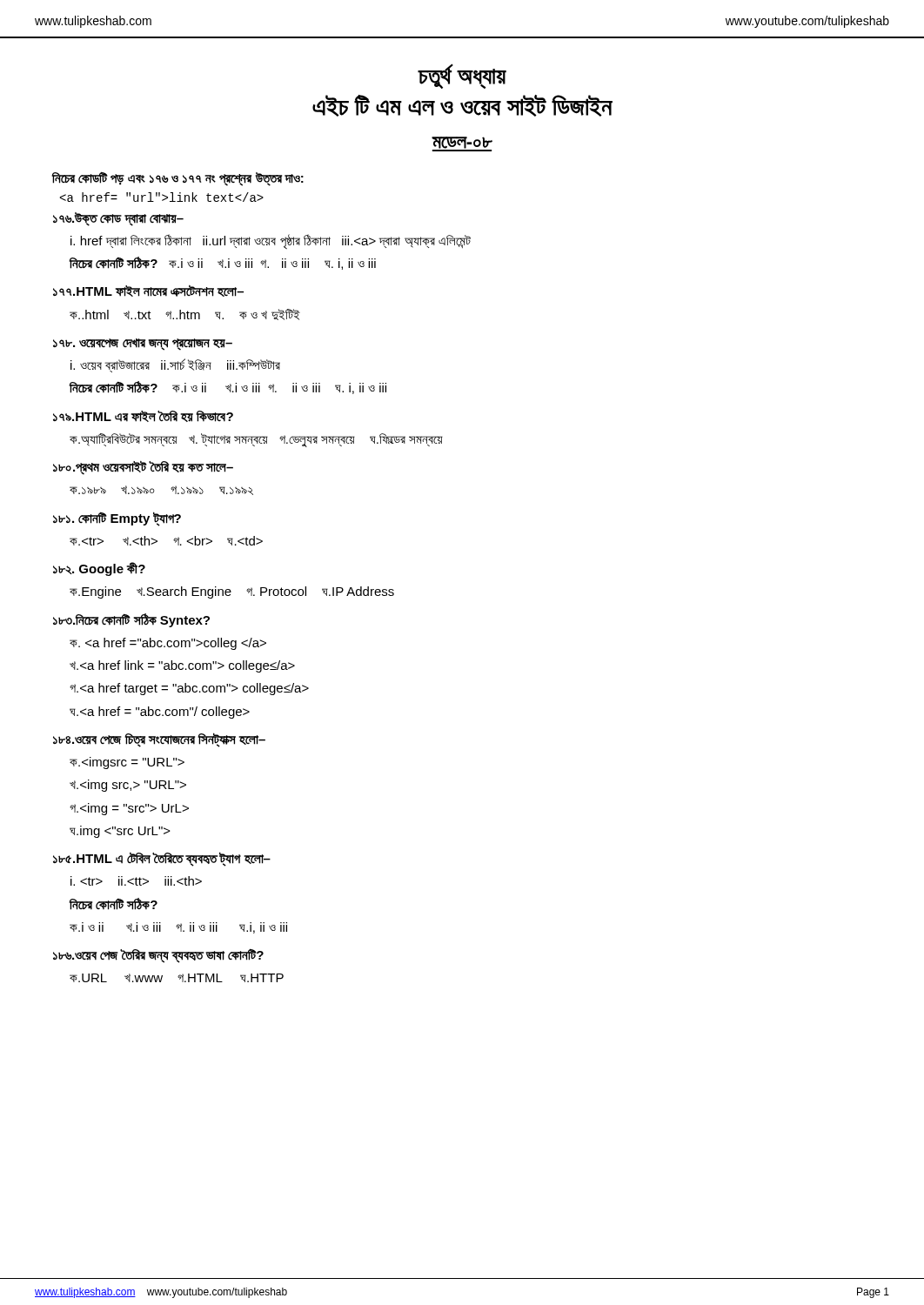
Task: Locate the text starting "ওয়েবপেজ দেখার জন্য প্রয়োজন হয়–"
Action: click(220, 365)
